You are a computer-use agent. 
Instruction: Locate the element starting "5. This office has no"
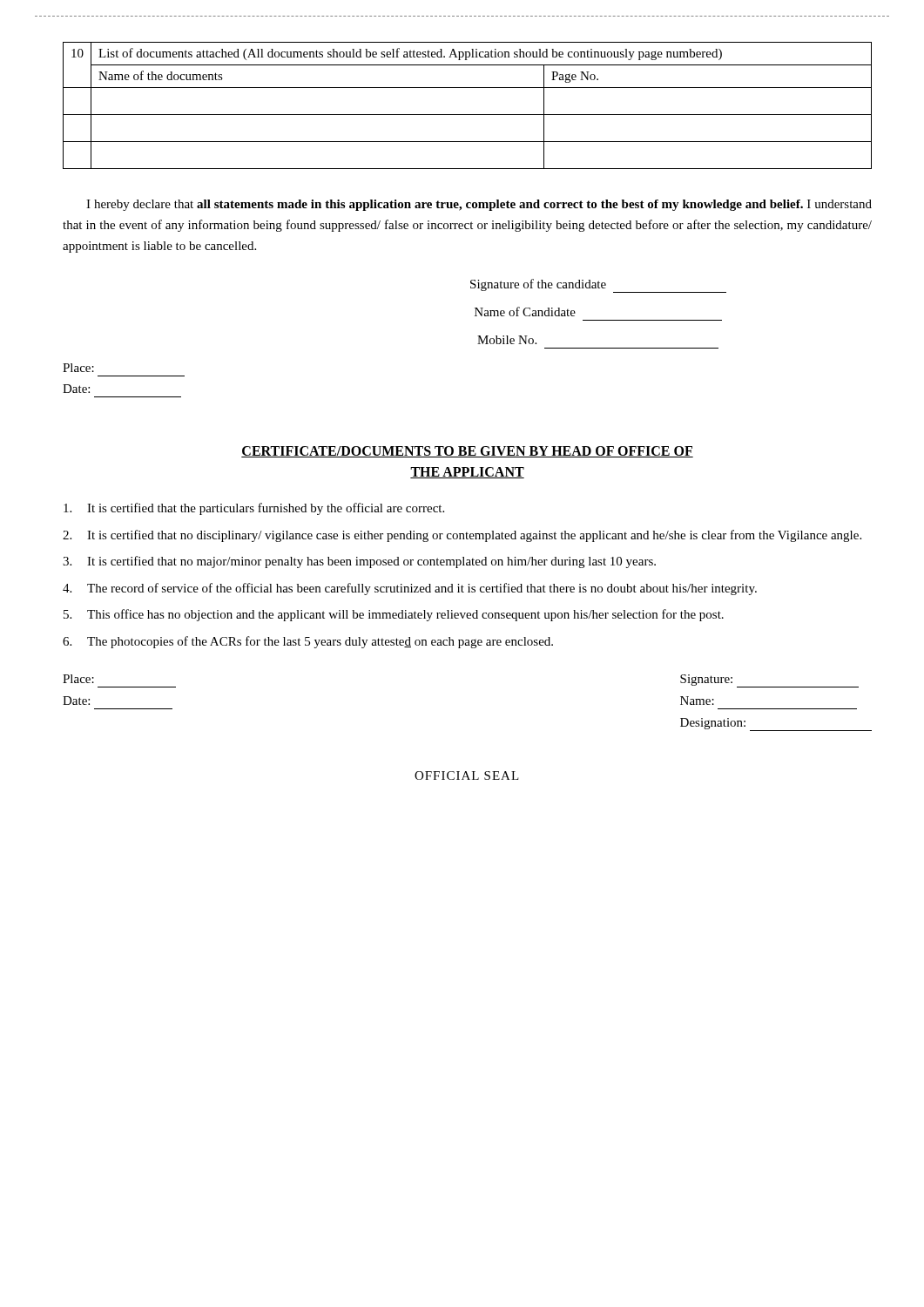click(467, 615)
